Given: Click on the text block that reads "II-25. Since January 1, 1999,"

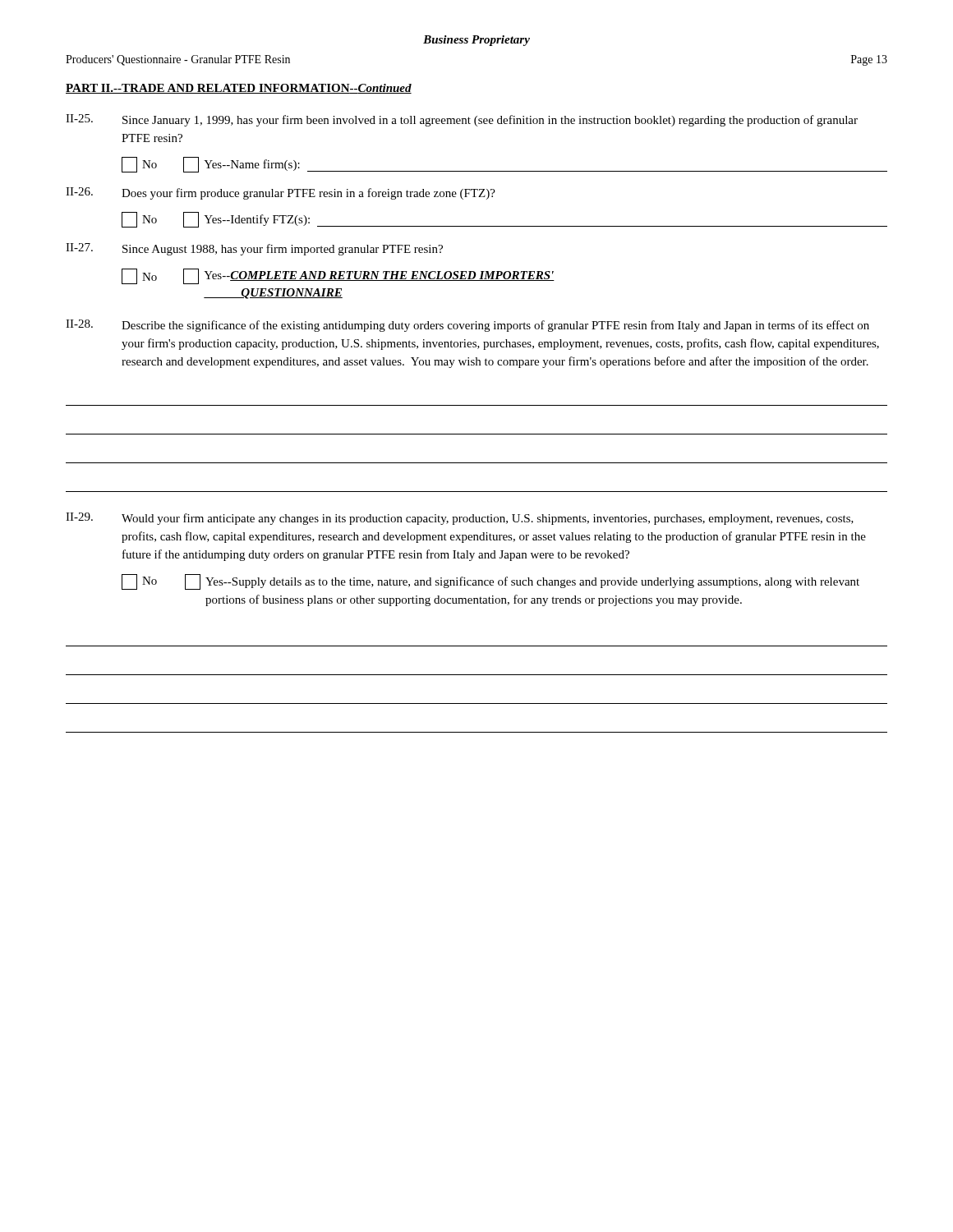Looking at the screenshot, I should point(462,120).
